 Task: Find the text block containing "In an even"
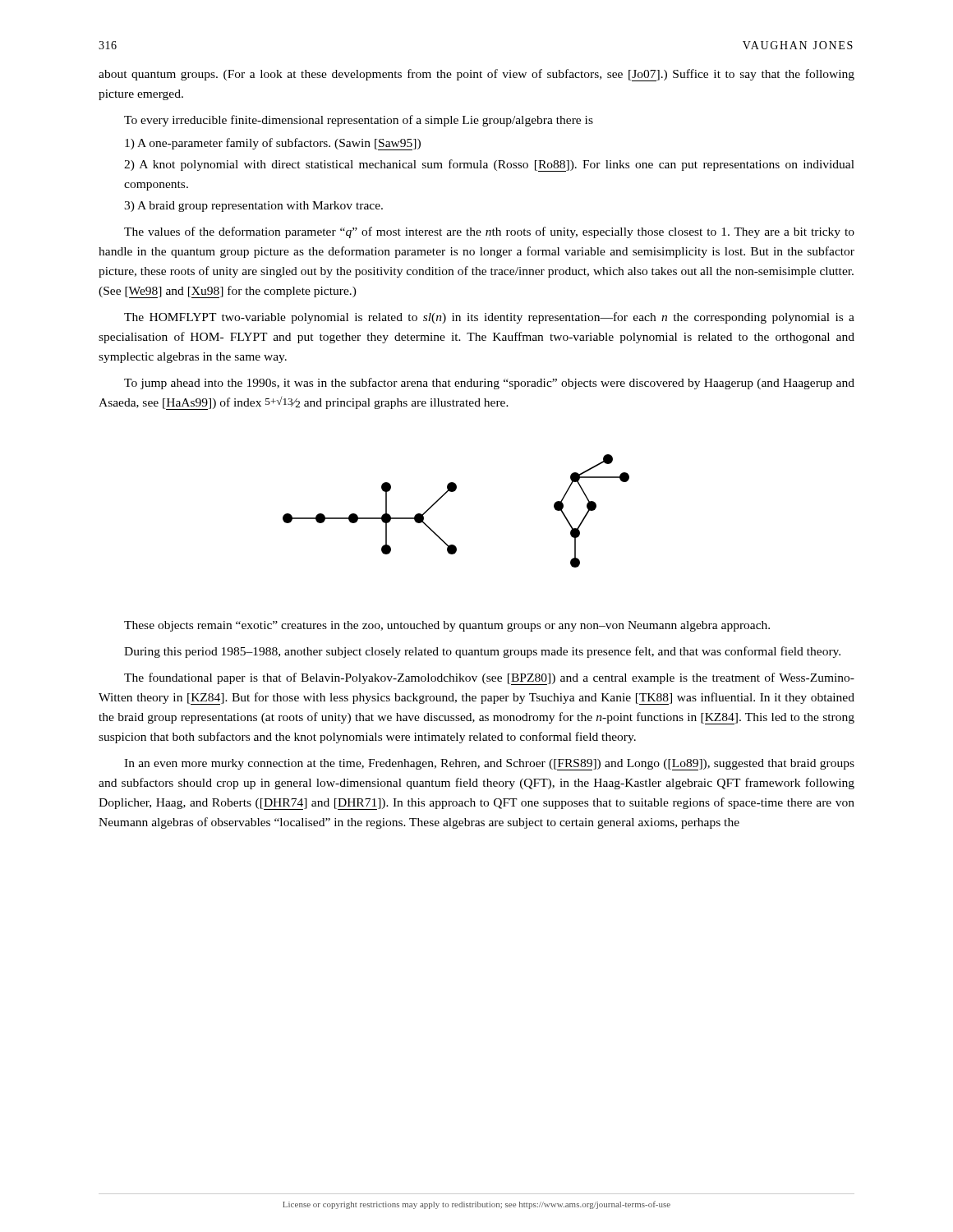[476, 793]
